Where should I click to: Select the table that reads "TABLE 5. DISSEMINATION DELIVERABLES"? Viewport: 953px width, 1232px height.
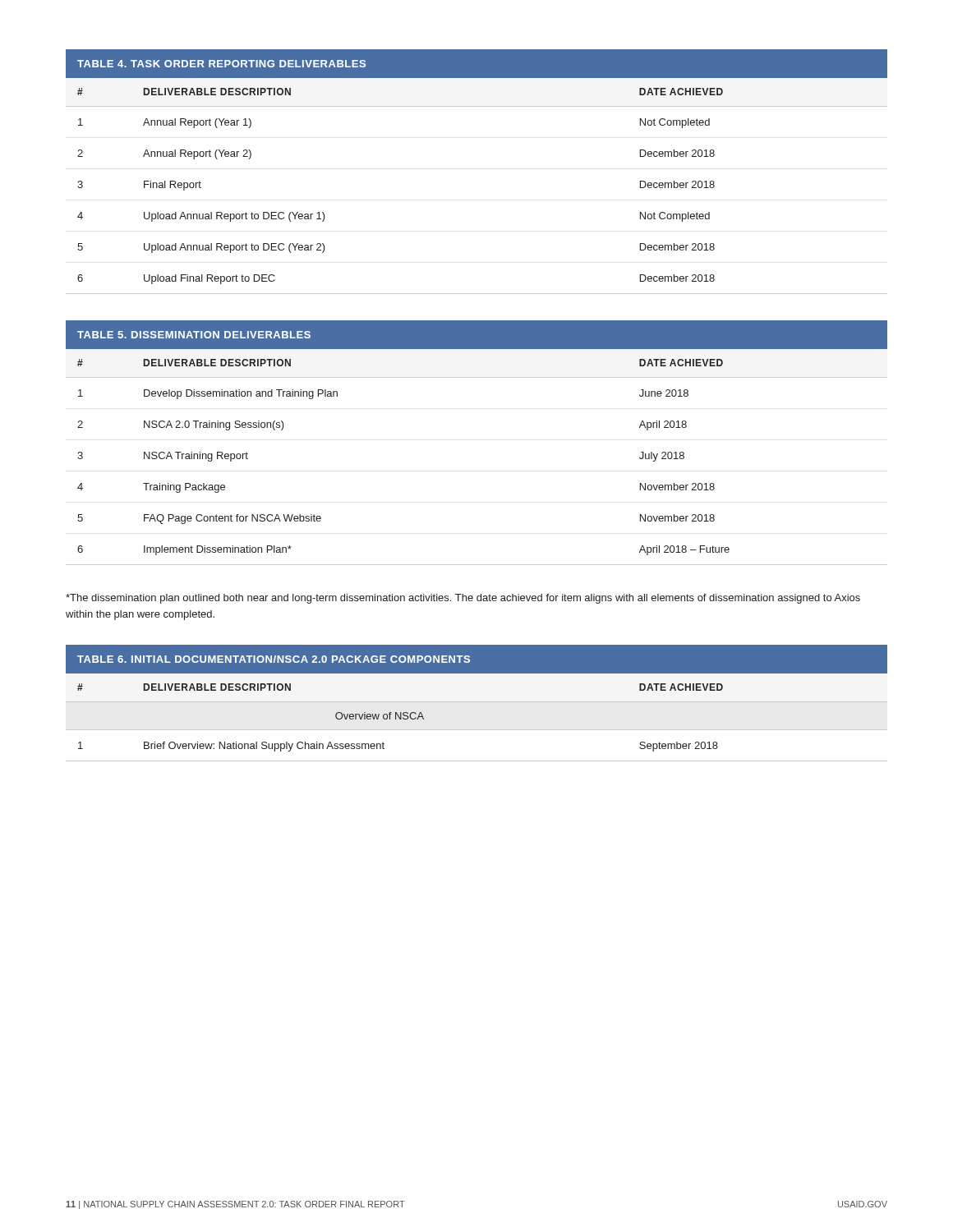[476, 443]
